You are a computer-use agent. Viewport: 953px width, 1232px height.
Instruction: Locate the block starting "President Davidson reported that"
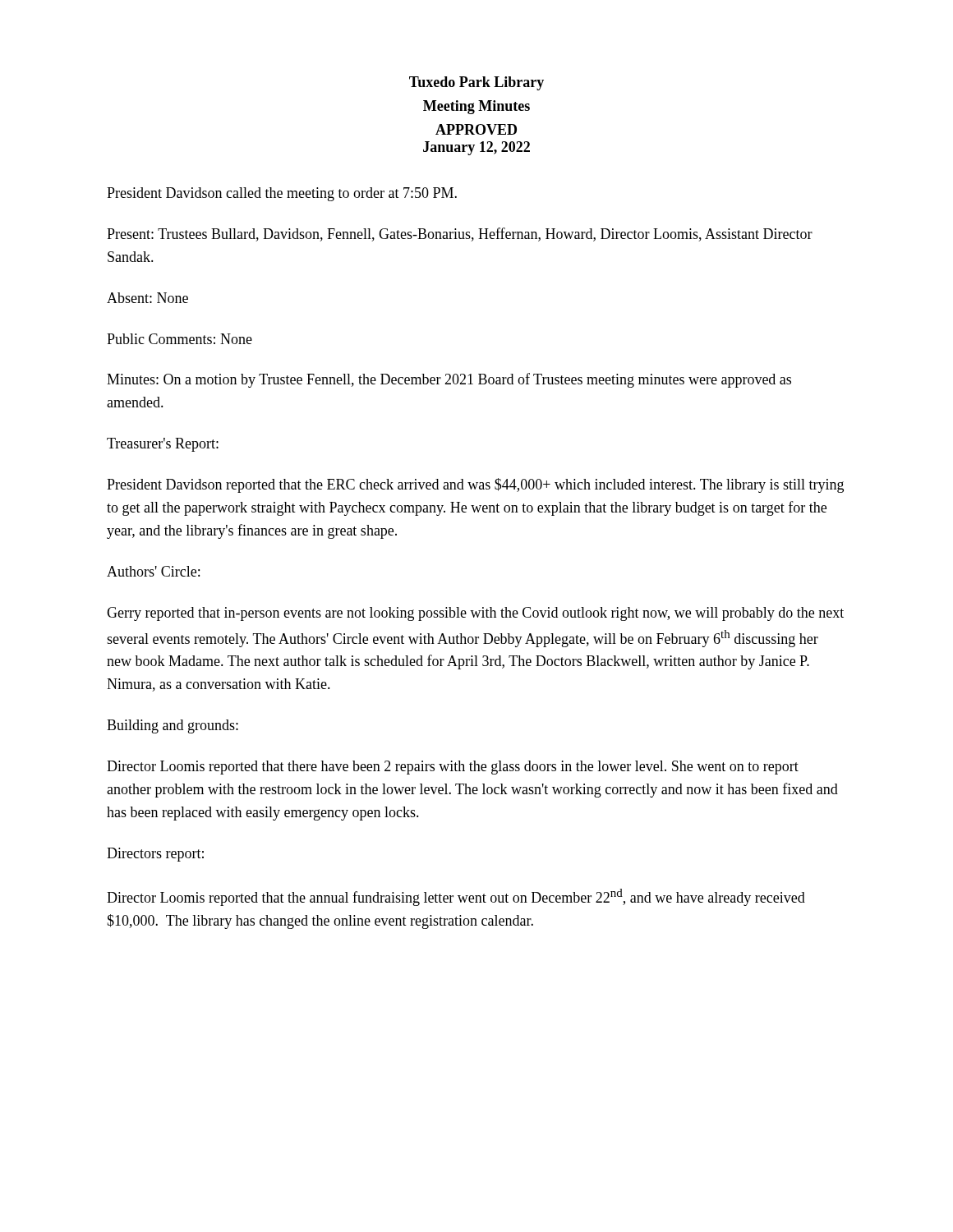(476, 508)
